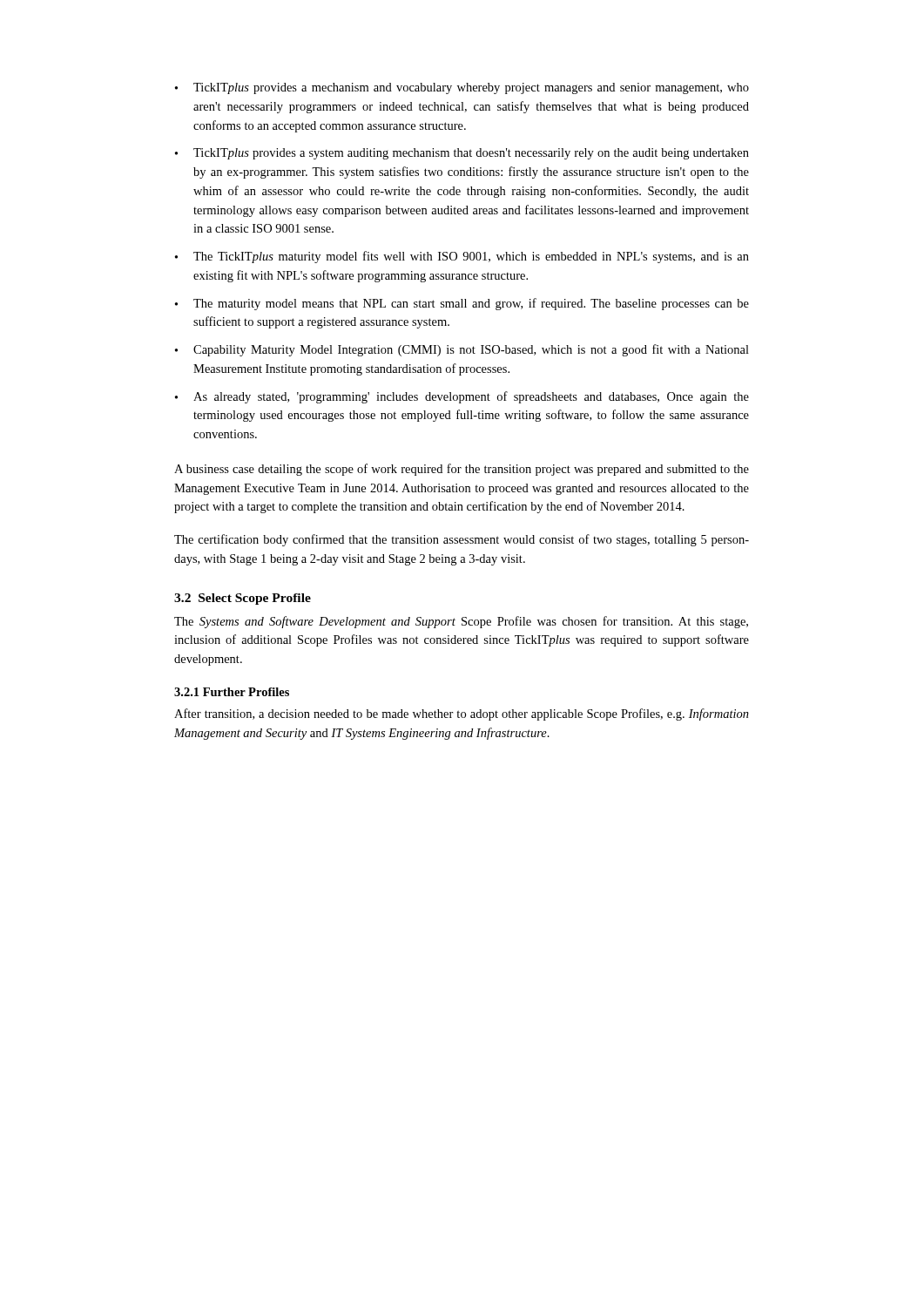Point to the text block starting "The certification body confirmed that"
This screenshot has height=1307, width=924.
(x=462, y=549)
